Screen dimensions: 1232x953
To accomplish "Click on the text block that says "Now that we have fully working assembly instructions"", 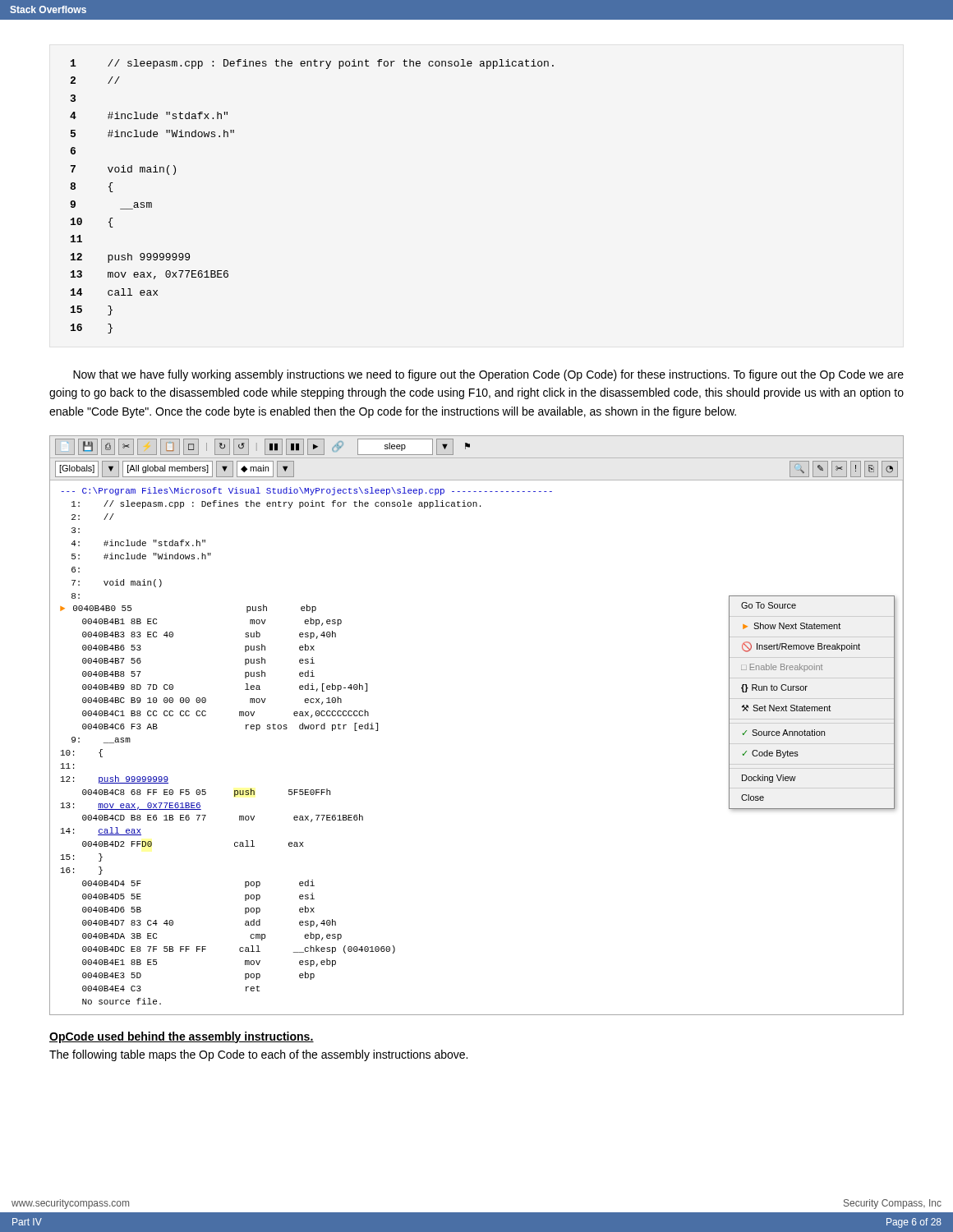I will tap(476, 393).
